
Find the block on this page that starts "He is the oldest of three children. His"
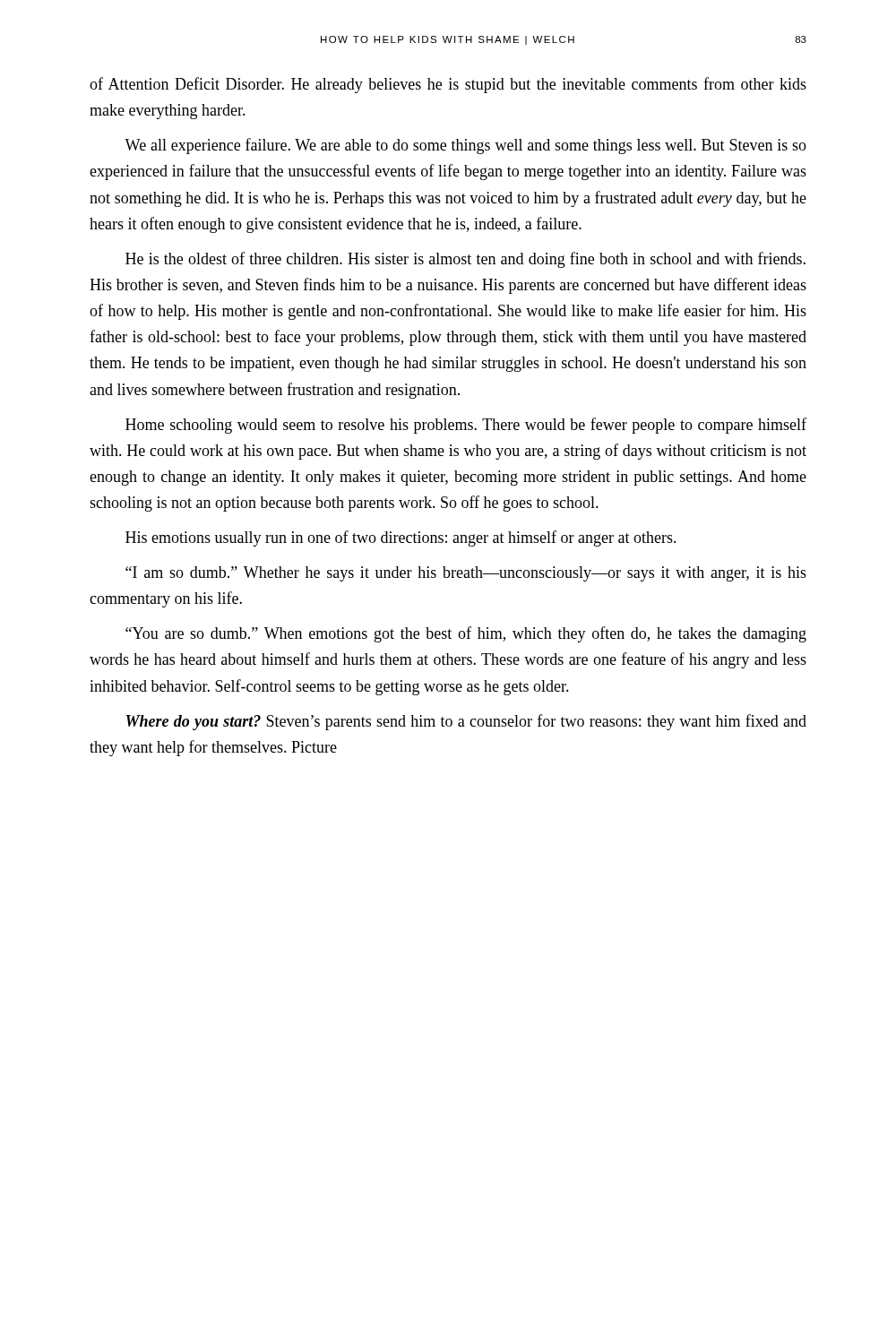pos(448,325)
